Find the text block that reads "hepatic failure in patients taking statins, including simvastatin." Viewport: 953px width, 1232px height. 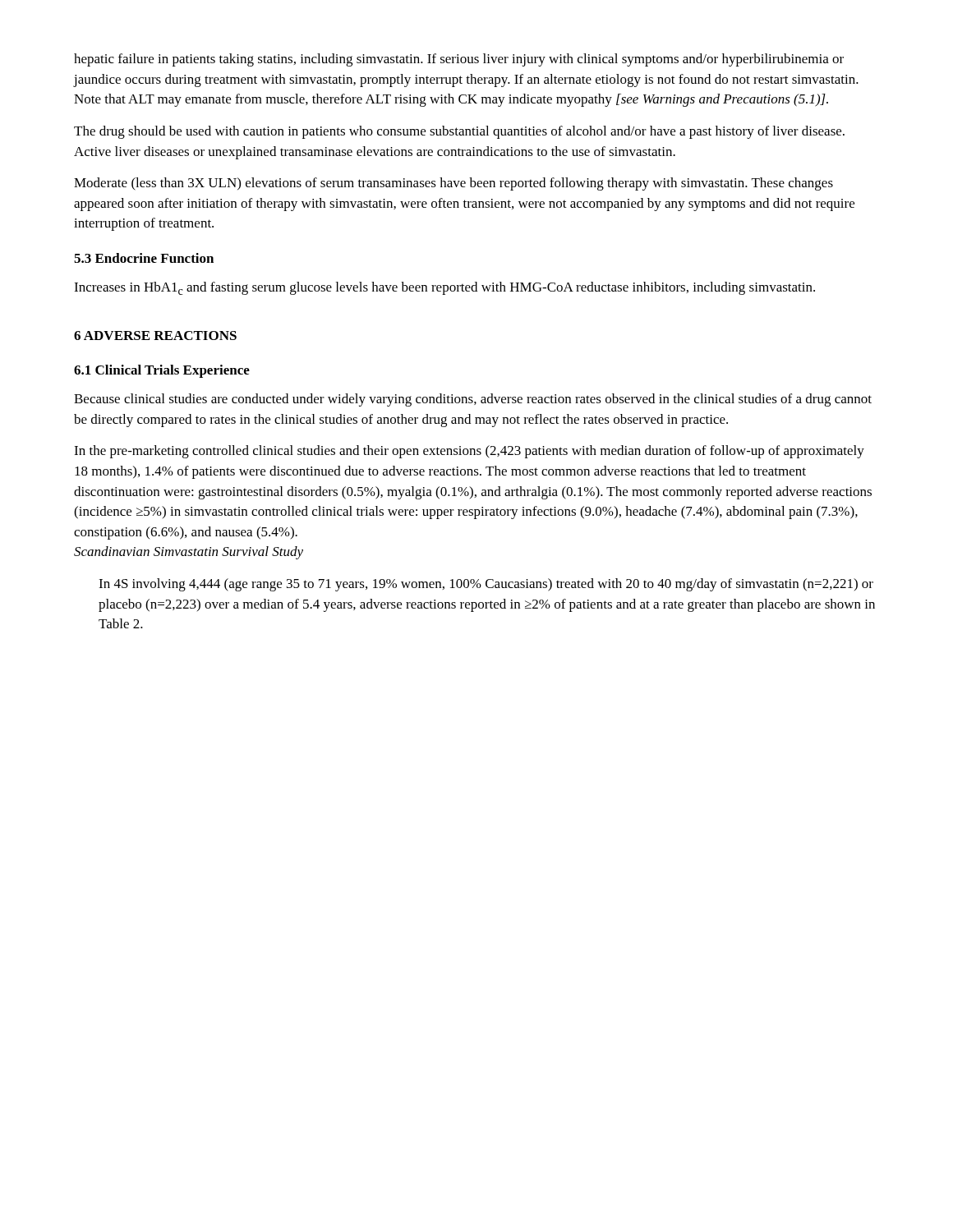point(476,80)
